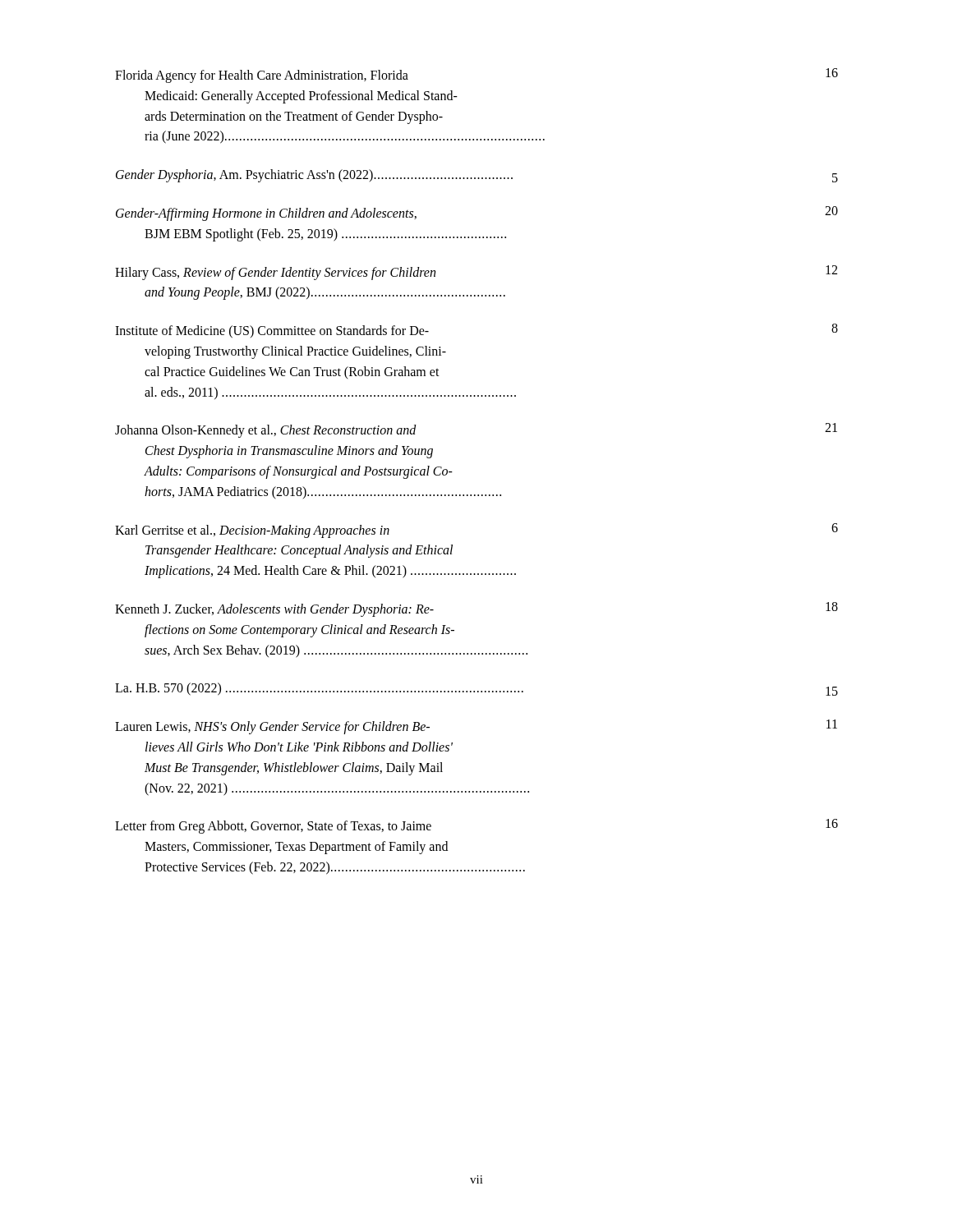This screenshot has height=1232, width=953.
Task: Select the list item that says "Lauren Lewis, NHS's Only"
Action: click(270, 726)
